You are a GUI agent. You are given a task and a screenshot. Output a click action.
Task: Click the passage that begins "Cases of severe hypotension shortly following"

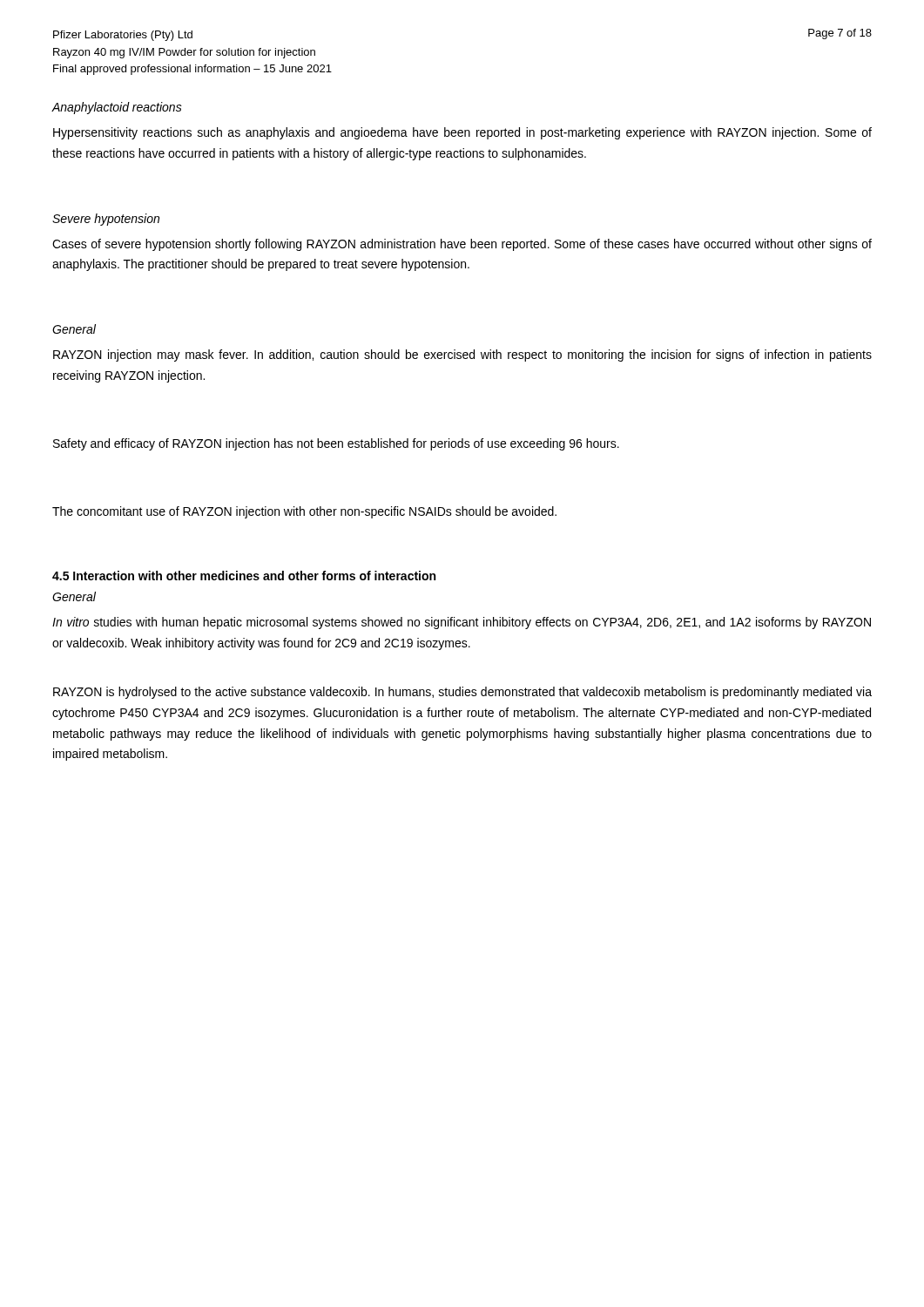tap(462, 255)
